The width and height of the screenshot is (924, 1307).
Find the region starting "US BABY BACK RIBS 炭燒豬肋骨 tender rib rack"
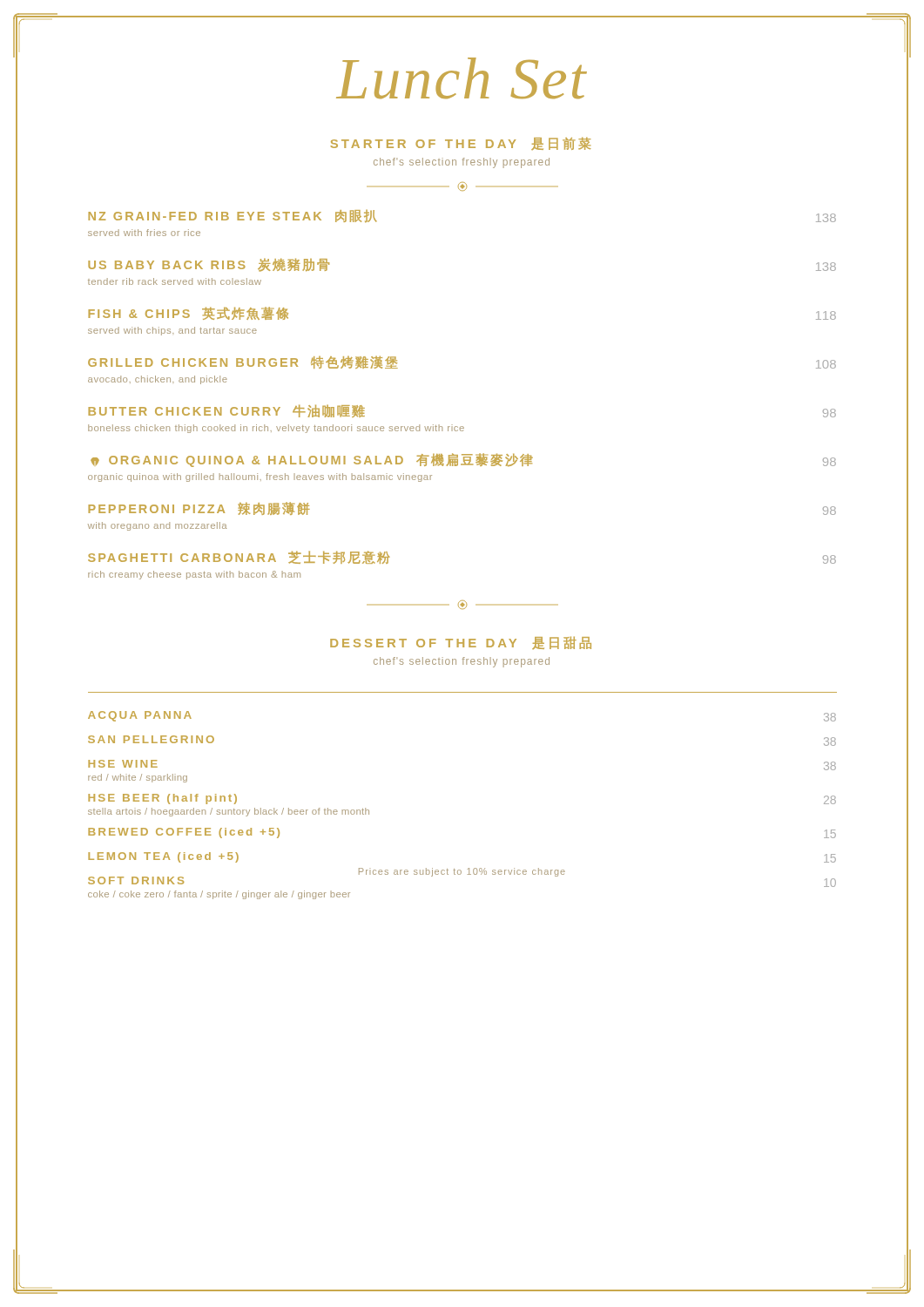[215, 265]
